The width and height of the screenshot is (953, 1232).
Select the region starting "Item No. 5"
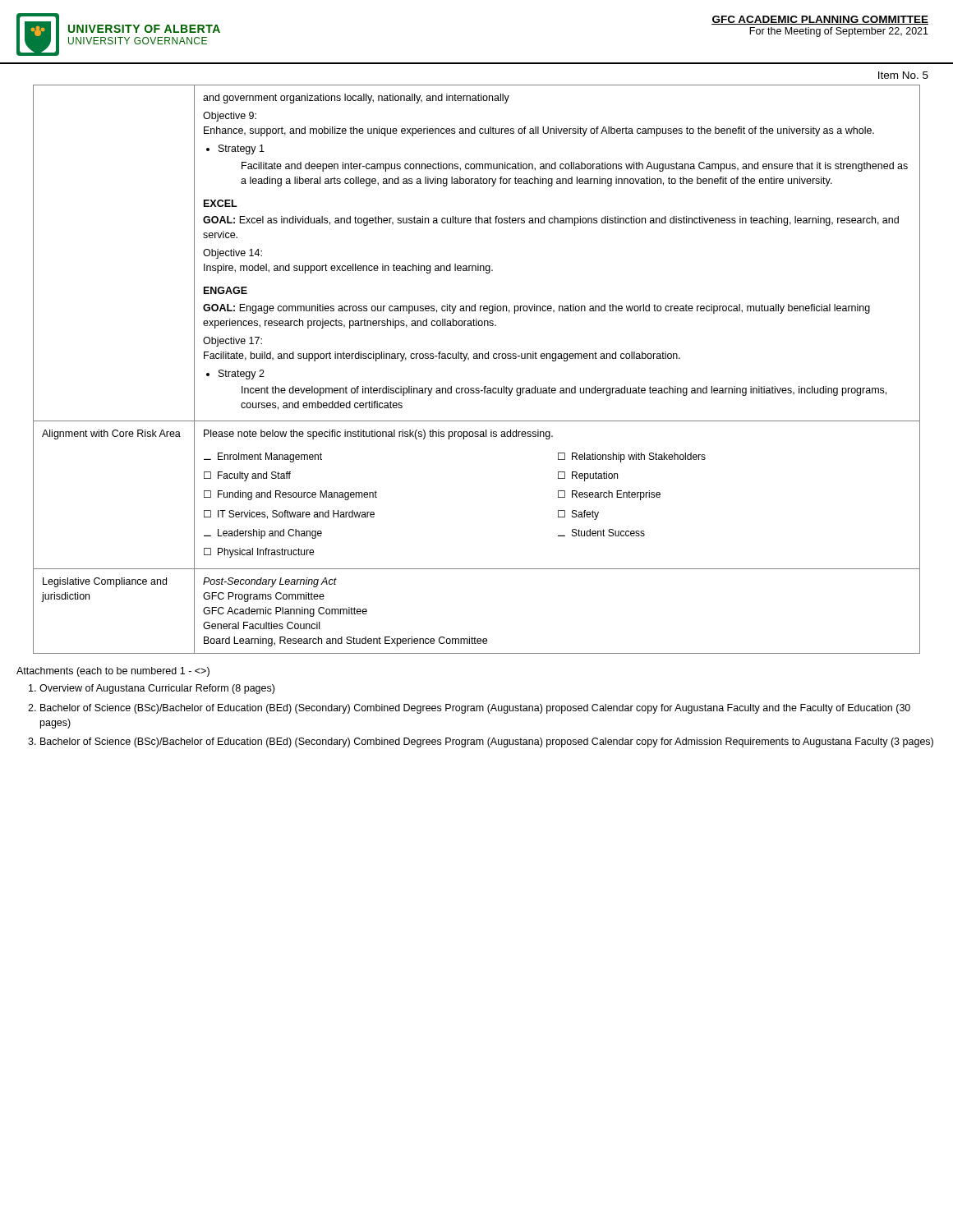[x=903, y=75]
